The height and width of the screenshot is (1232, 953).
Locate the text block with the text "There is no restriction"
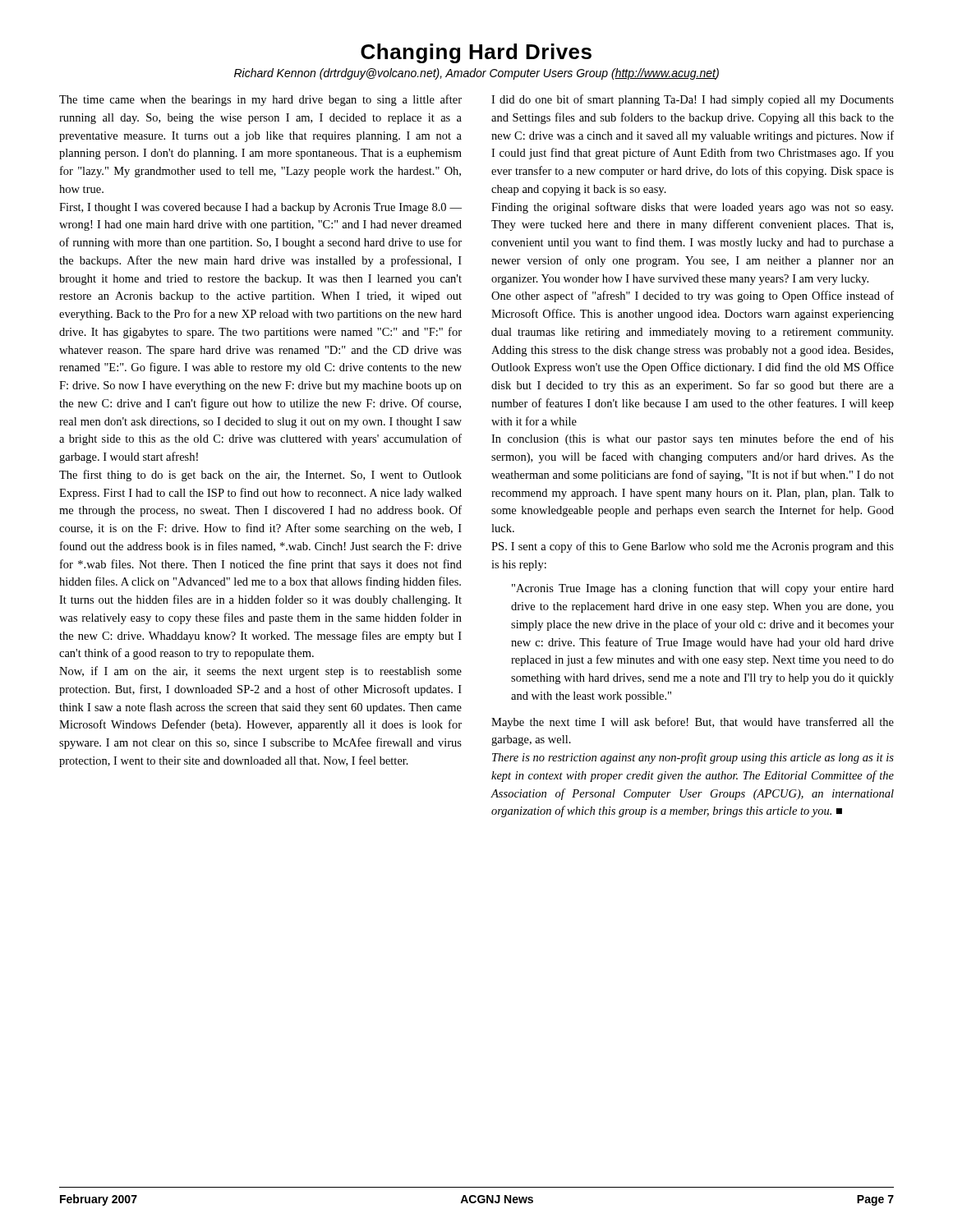(x=693, y=785)
